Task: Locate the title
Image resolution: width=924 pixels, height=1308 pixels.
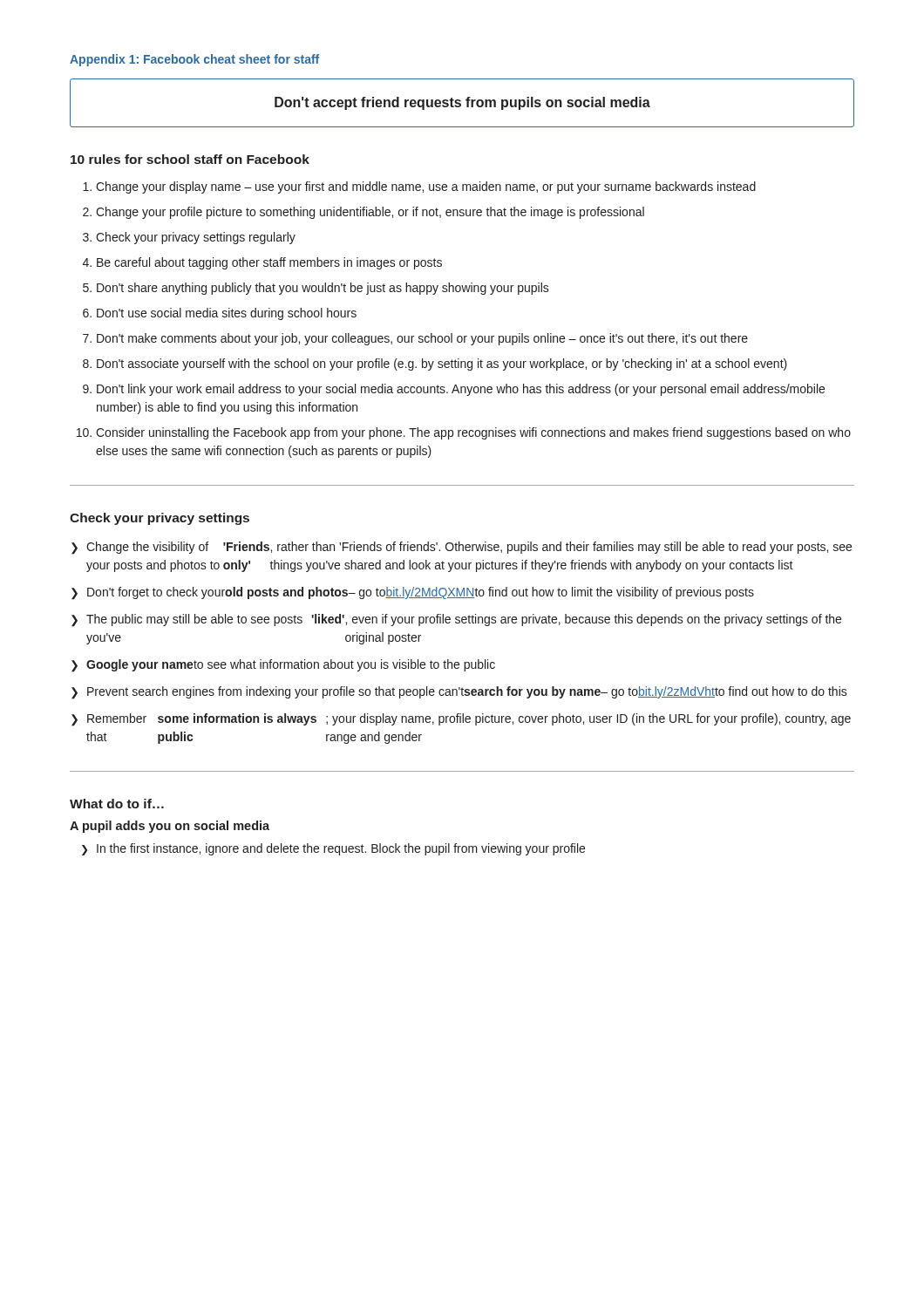Action: (462, 102)
